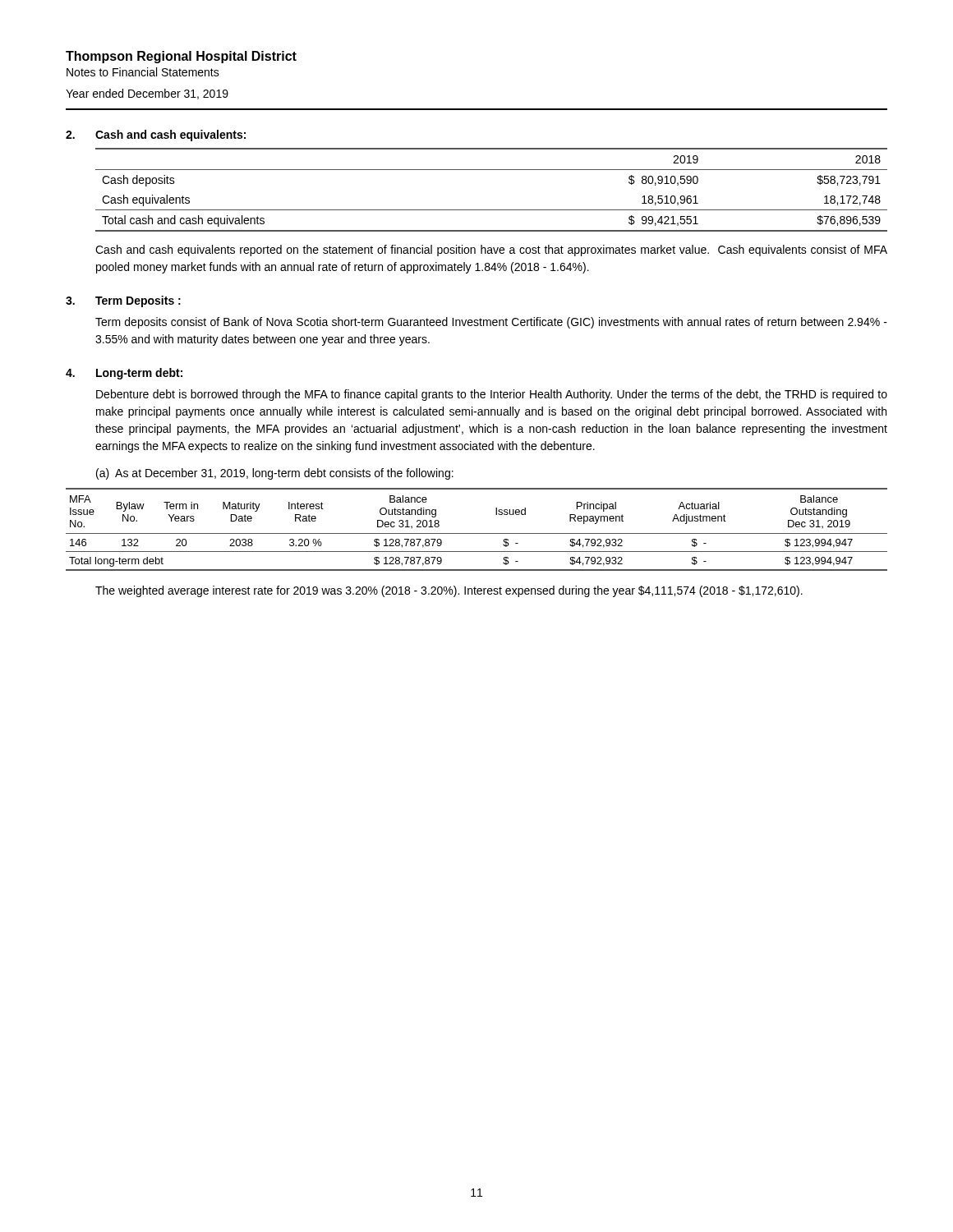Navigate to the text starting "Term deposits consist of Bank of Nova Scotia"

pyautogui.click(x=491, y=331)
